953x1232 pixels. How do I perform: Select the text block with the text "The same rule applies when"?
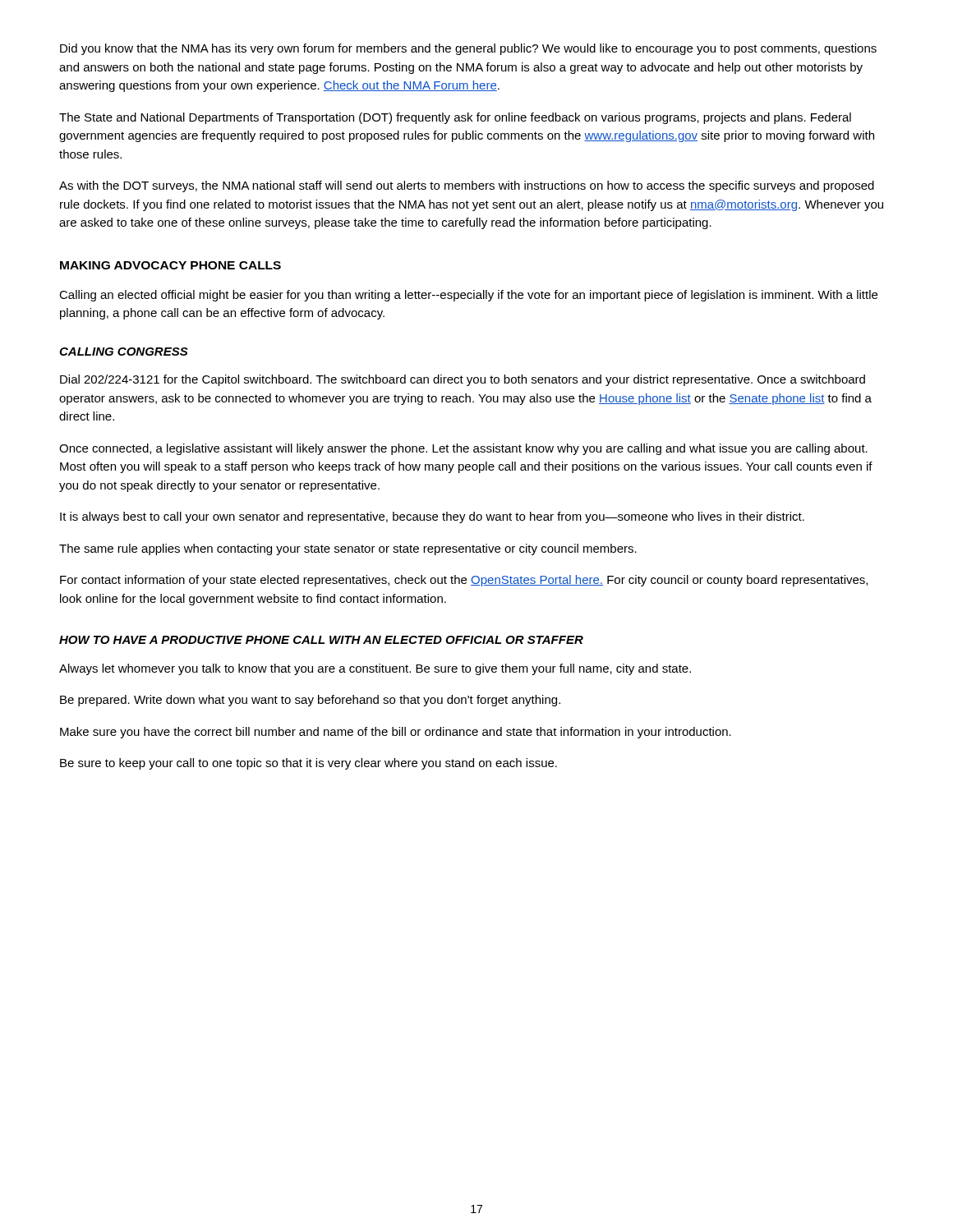click(476, 549)
